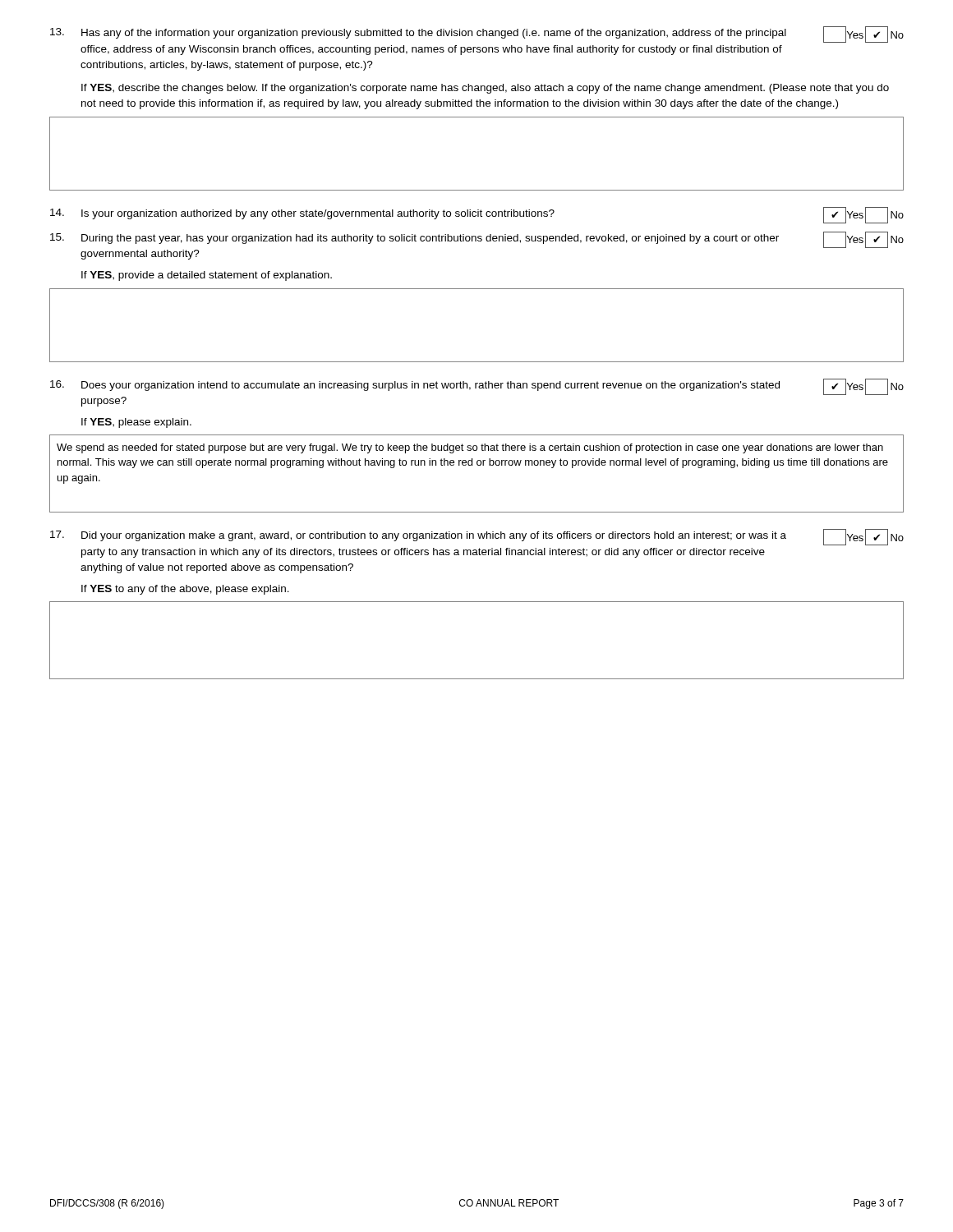Locate the block of text that opens with "14. Is your organization authorized by any"
953x1232 pixels.
pyautogui.click(x=476, y=214)
